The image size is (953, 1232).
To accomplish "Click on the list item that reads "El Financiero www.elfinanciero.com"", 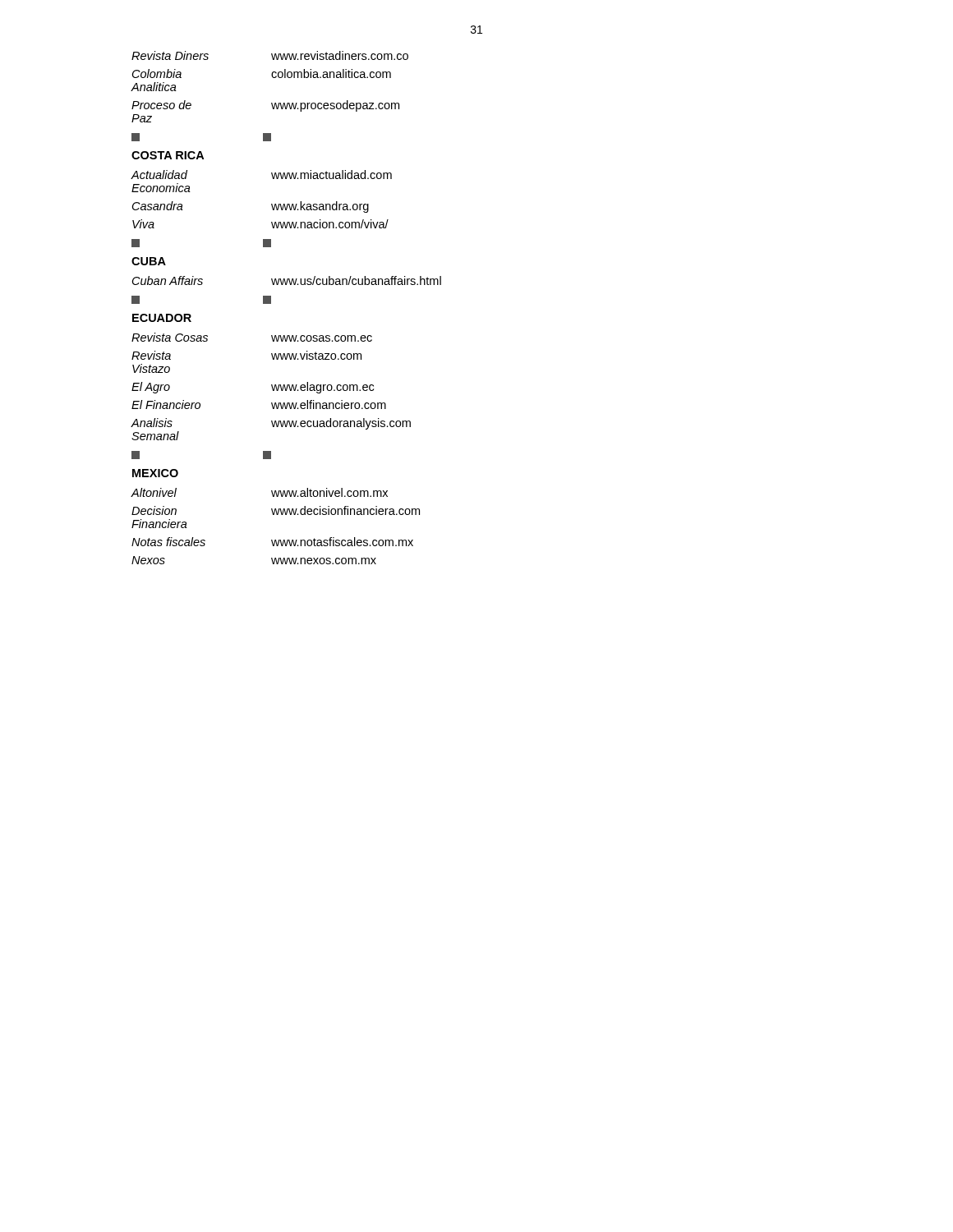I will pyautogui.click(x=378, y=405).
